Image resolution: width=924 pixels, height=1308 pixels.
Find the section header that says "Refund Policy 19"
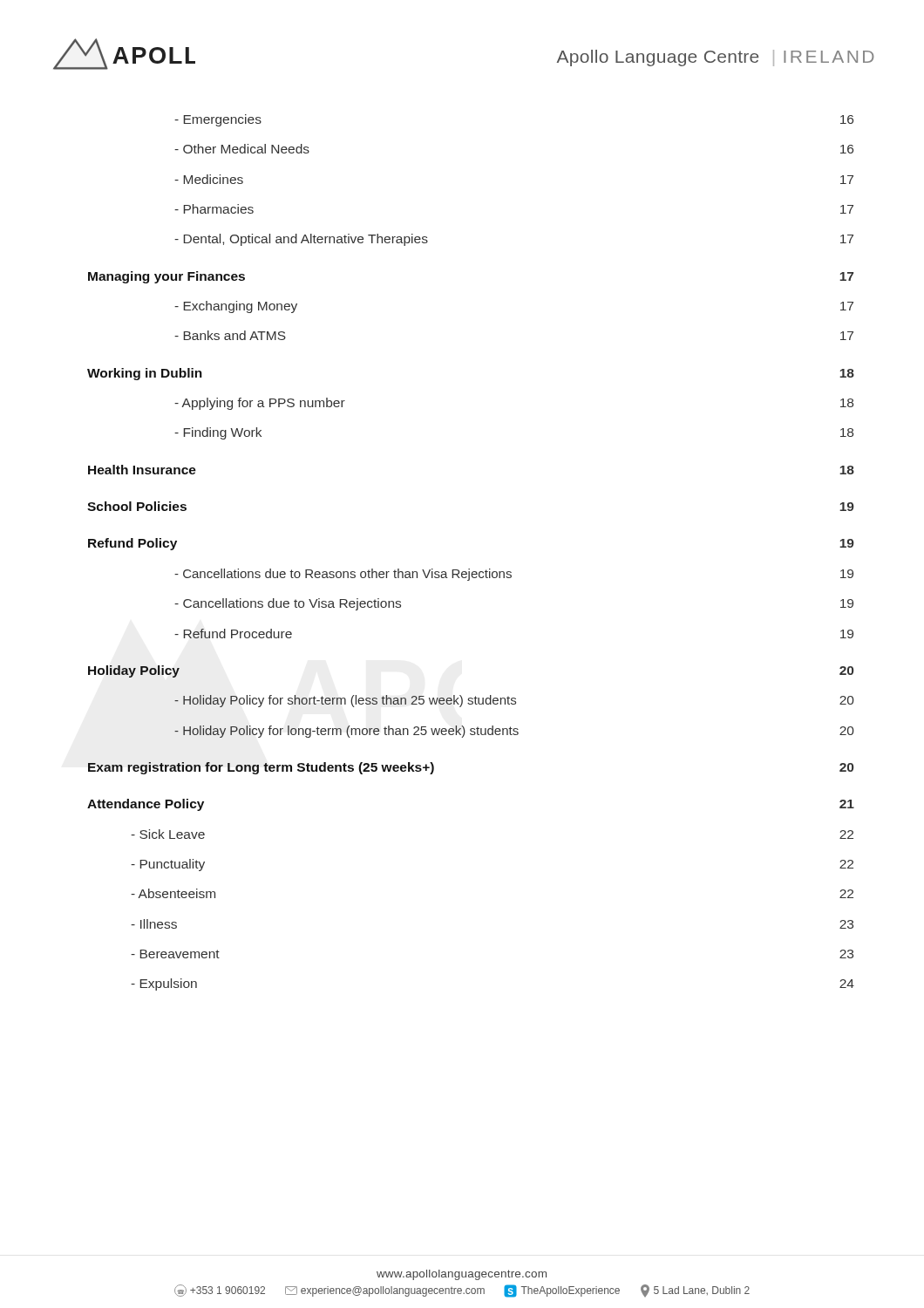(128, 544)
